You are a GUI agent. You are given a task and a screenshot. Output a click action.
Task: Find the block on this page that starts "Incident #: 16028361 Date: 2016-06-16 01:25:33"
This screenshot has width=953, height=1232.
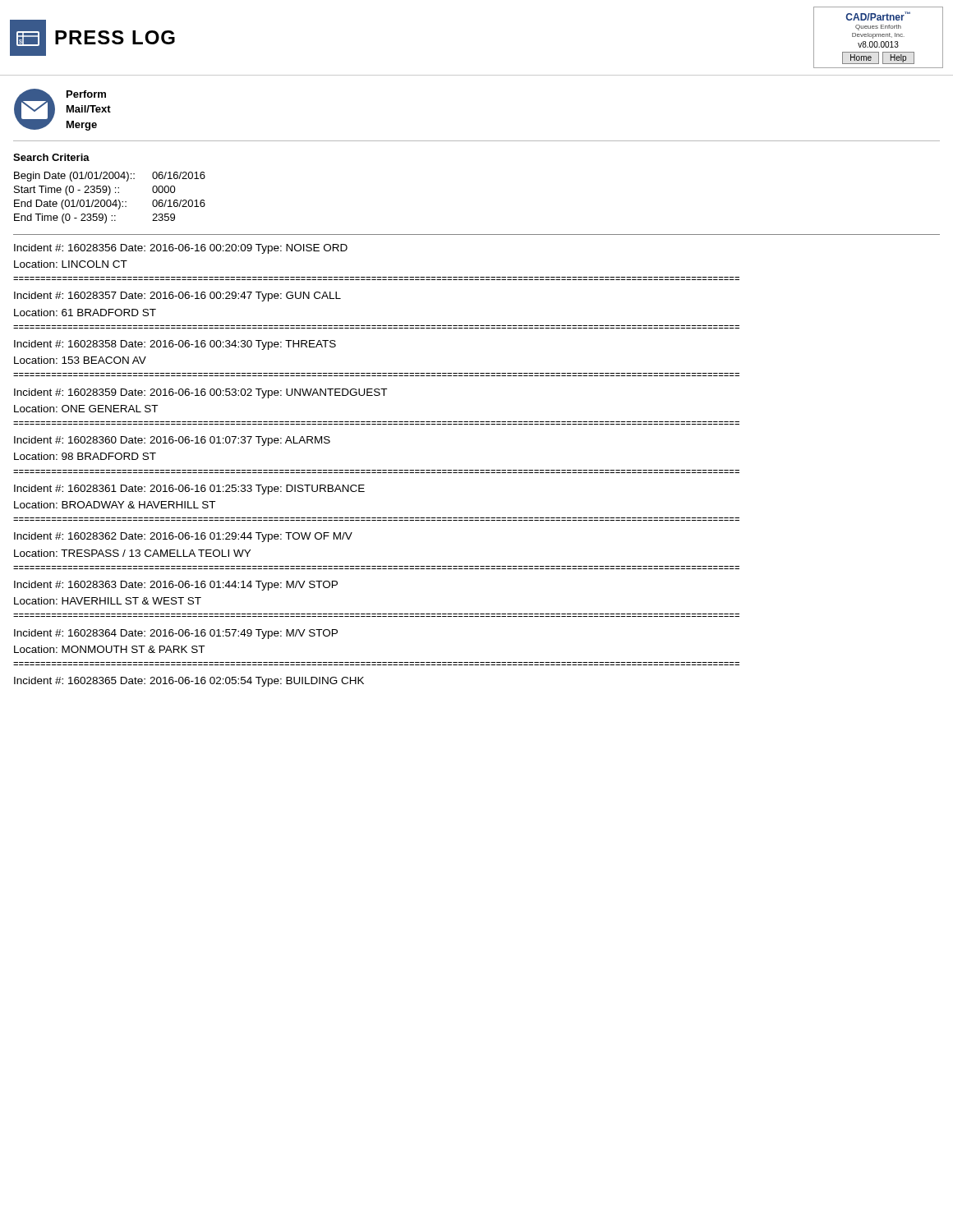[x=189, y=490]
